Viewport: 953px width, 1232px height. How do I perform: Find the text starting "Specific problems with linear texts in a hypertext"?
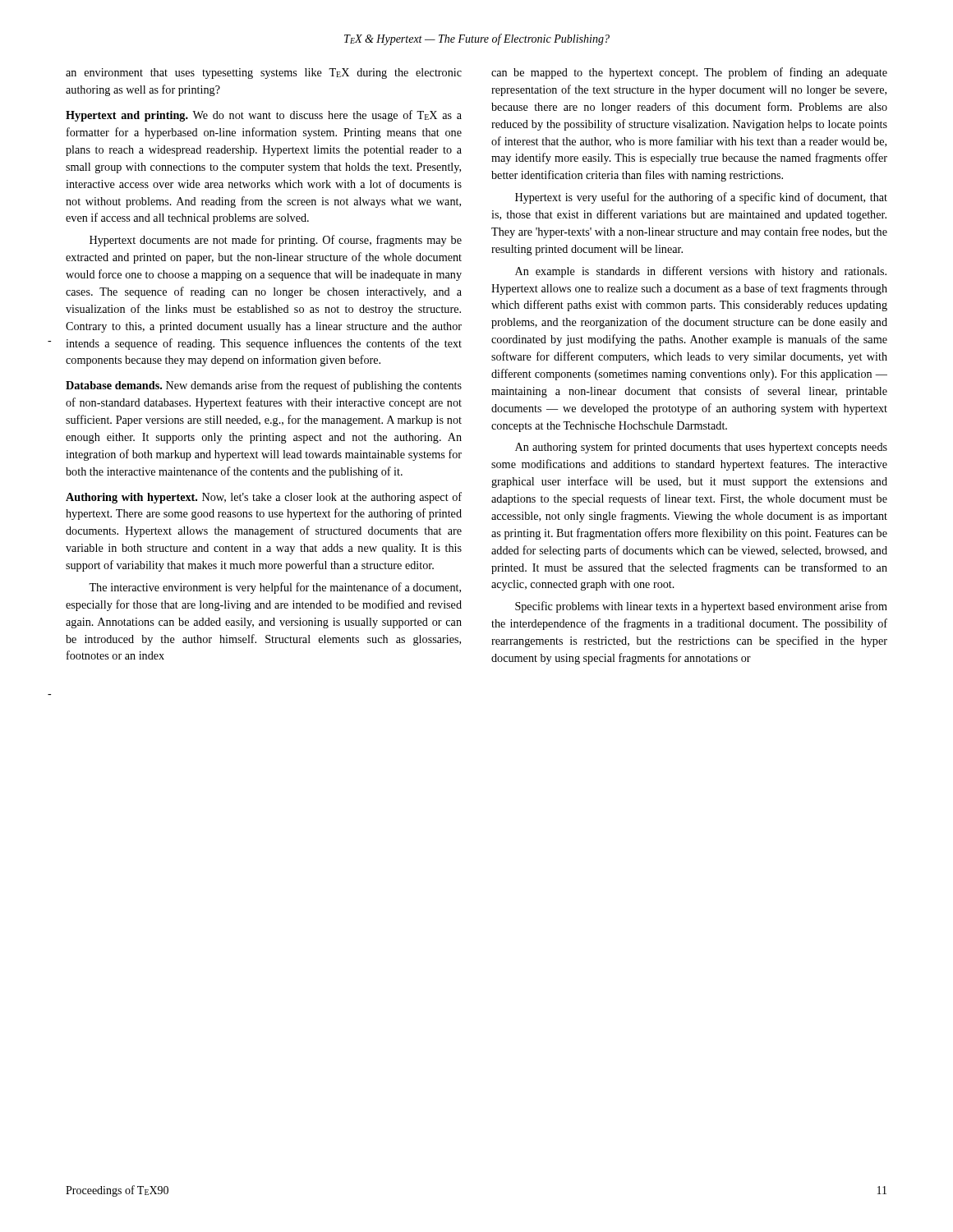click(689, 632)
